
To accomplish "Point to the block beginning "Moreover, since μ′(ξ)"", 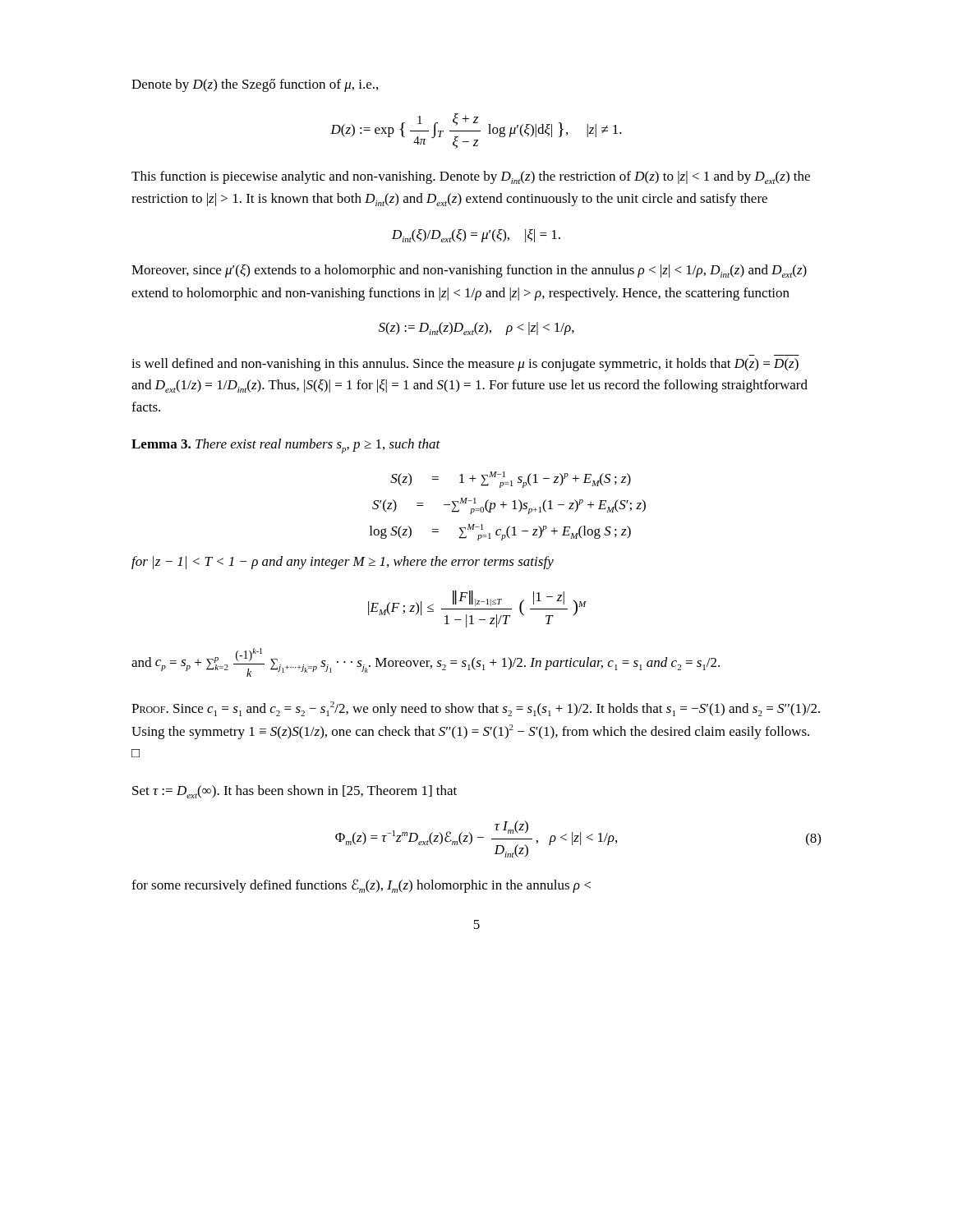I will [469, 281].
